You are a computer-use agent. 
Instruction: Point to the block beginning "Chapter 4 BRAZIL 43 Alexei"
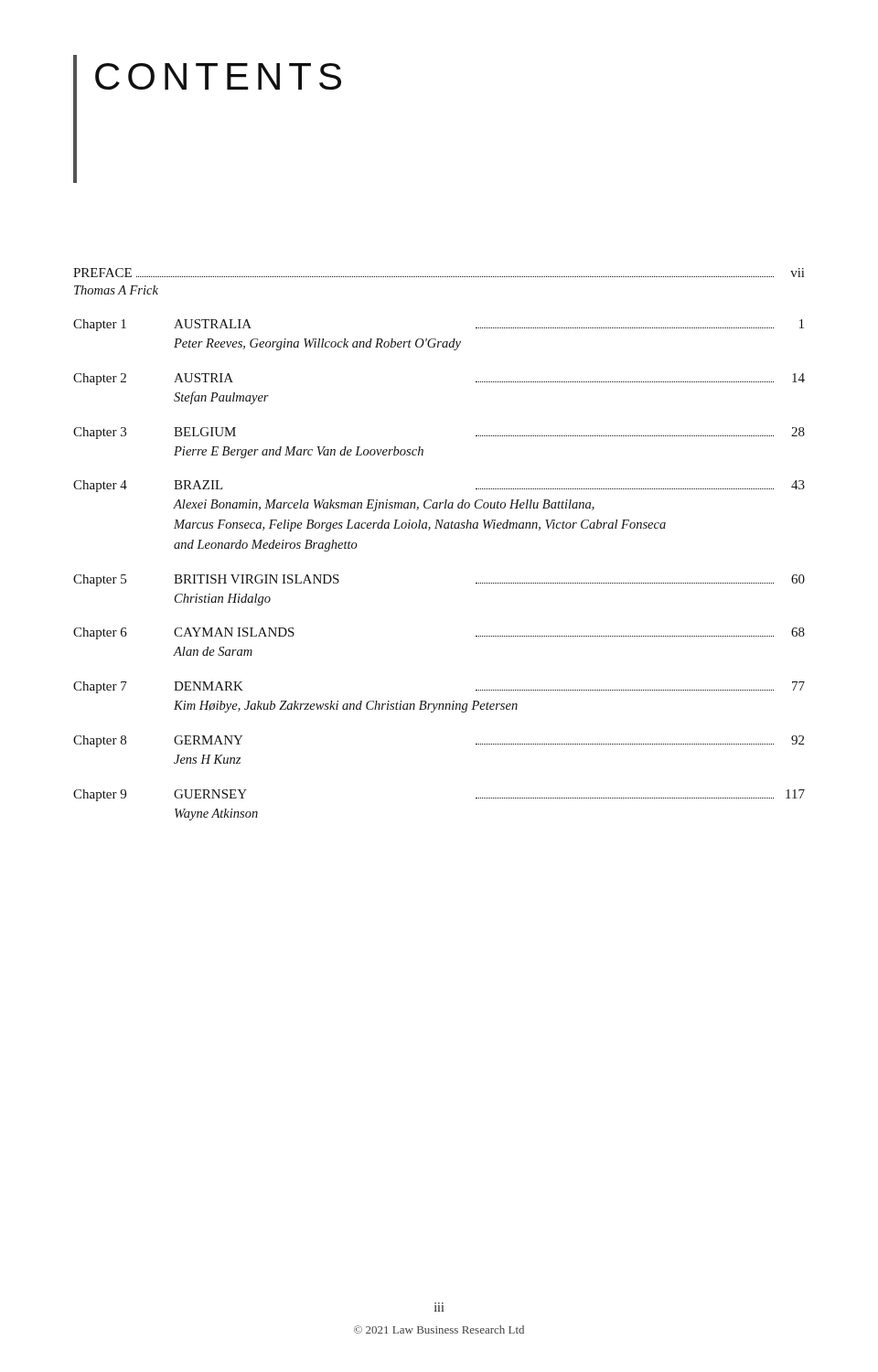[x=439, y=516]
